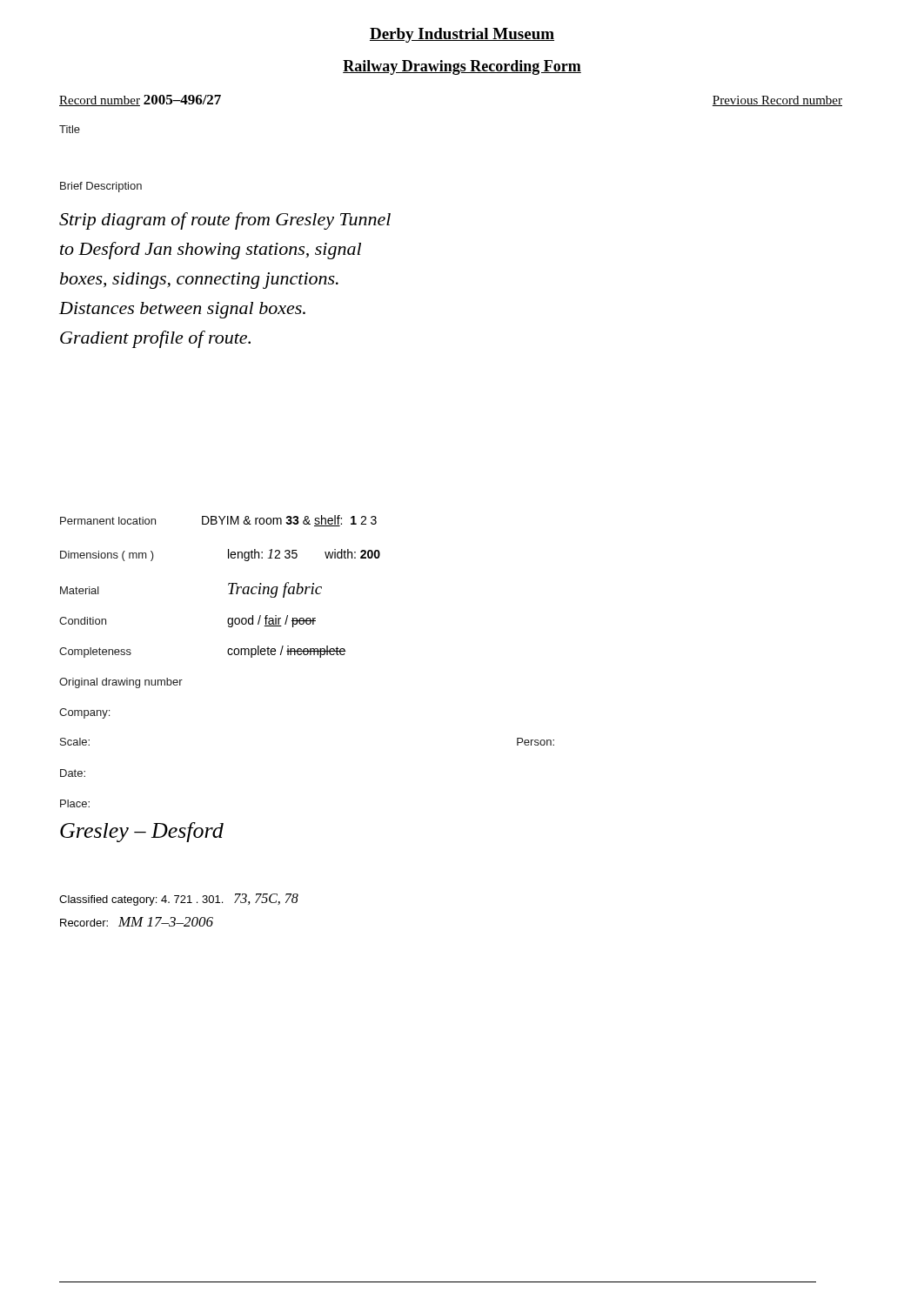Point to the passage starting "Condition good / fair"
This screenshot has width=924, height=1305.
[x=81, y=621]
